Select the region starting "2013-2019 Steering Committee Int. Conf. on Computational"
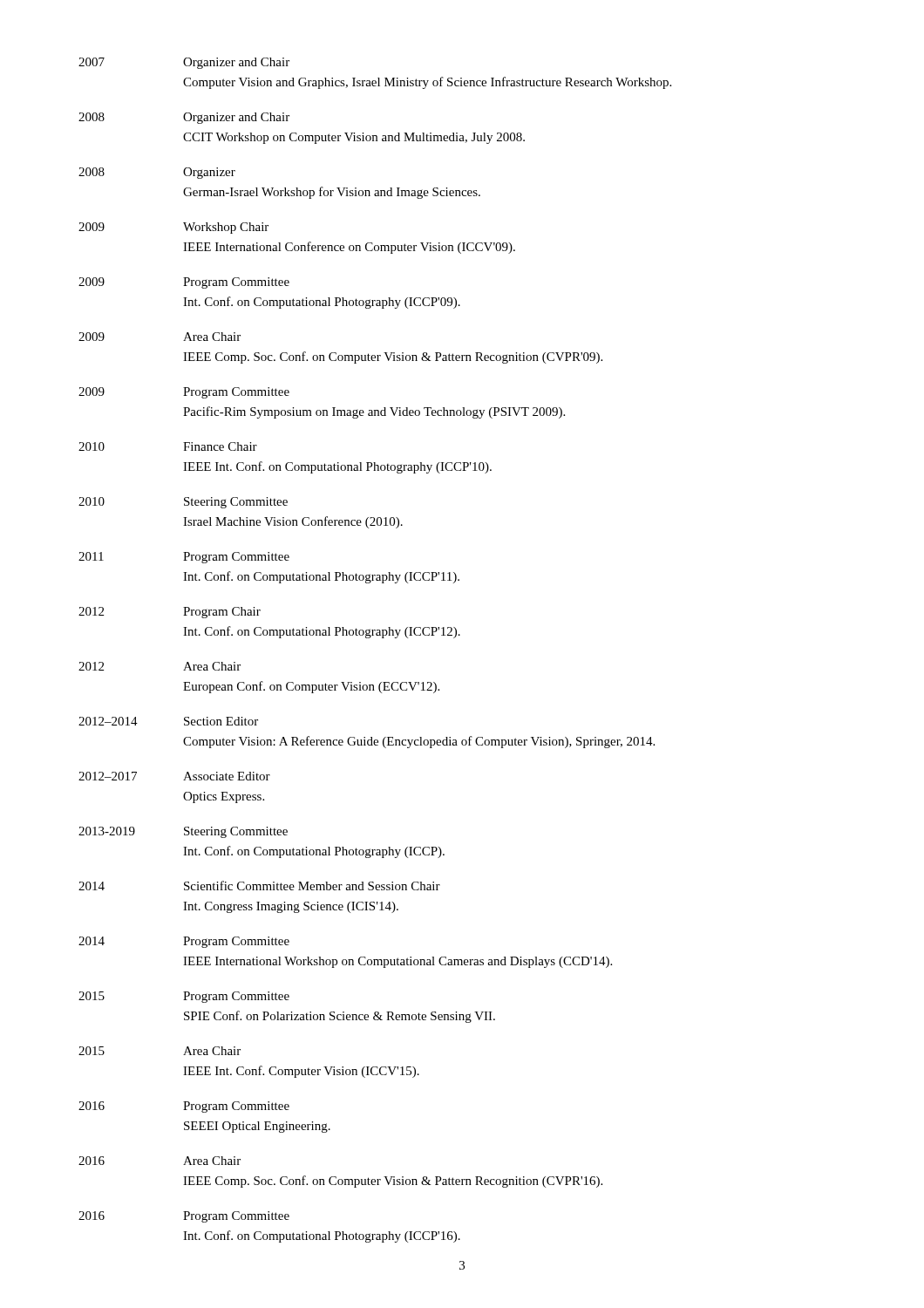Viewport: 924px width, 1308px height. [x=183, y=832]
